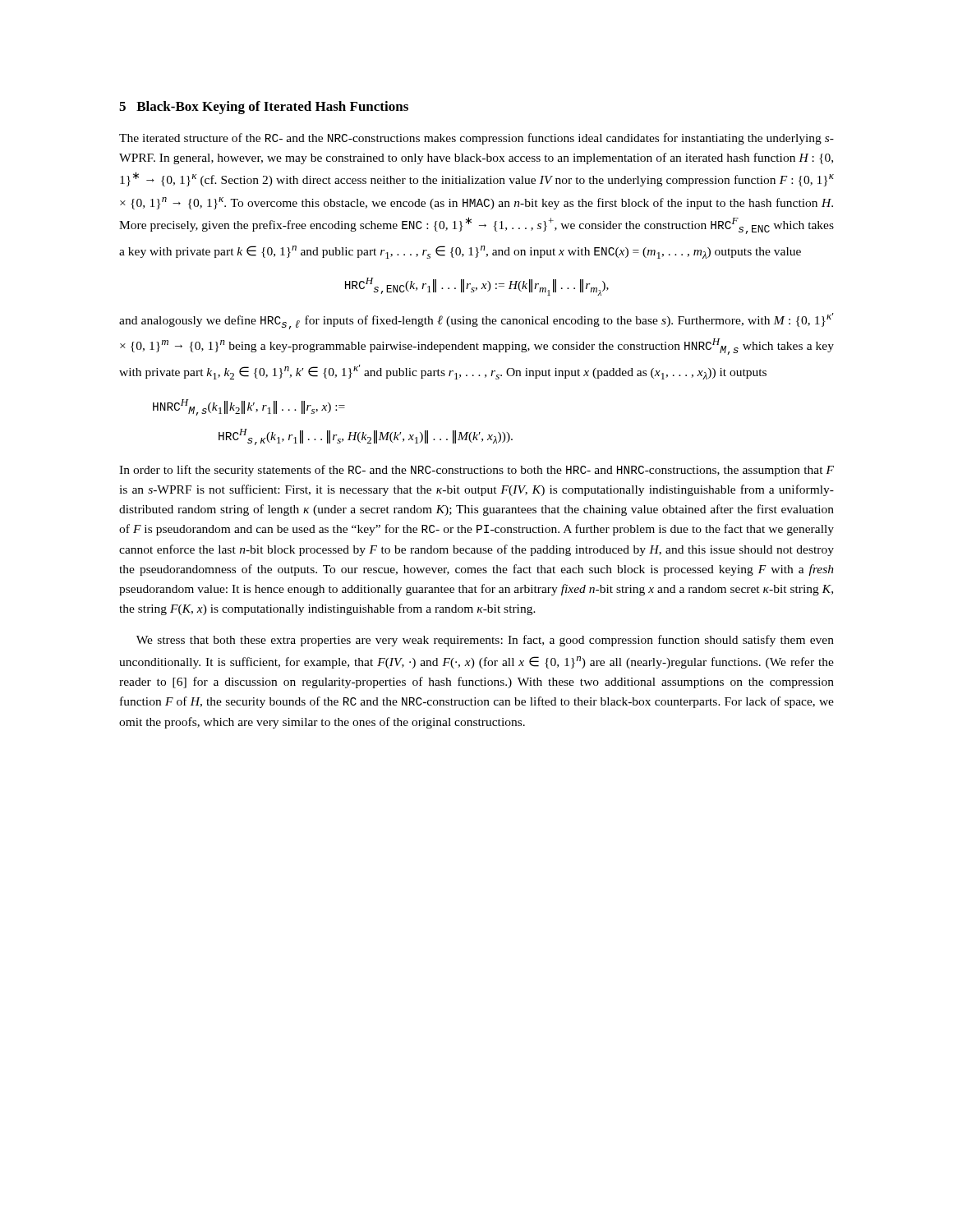
Task: Point to the element starting "In order to lift"
Action: pyautogui.click(x=476, y=539)
